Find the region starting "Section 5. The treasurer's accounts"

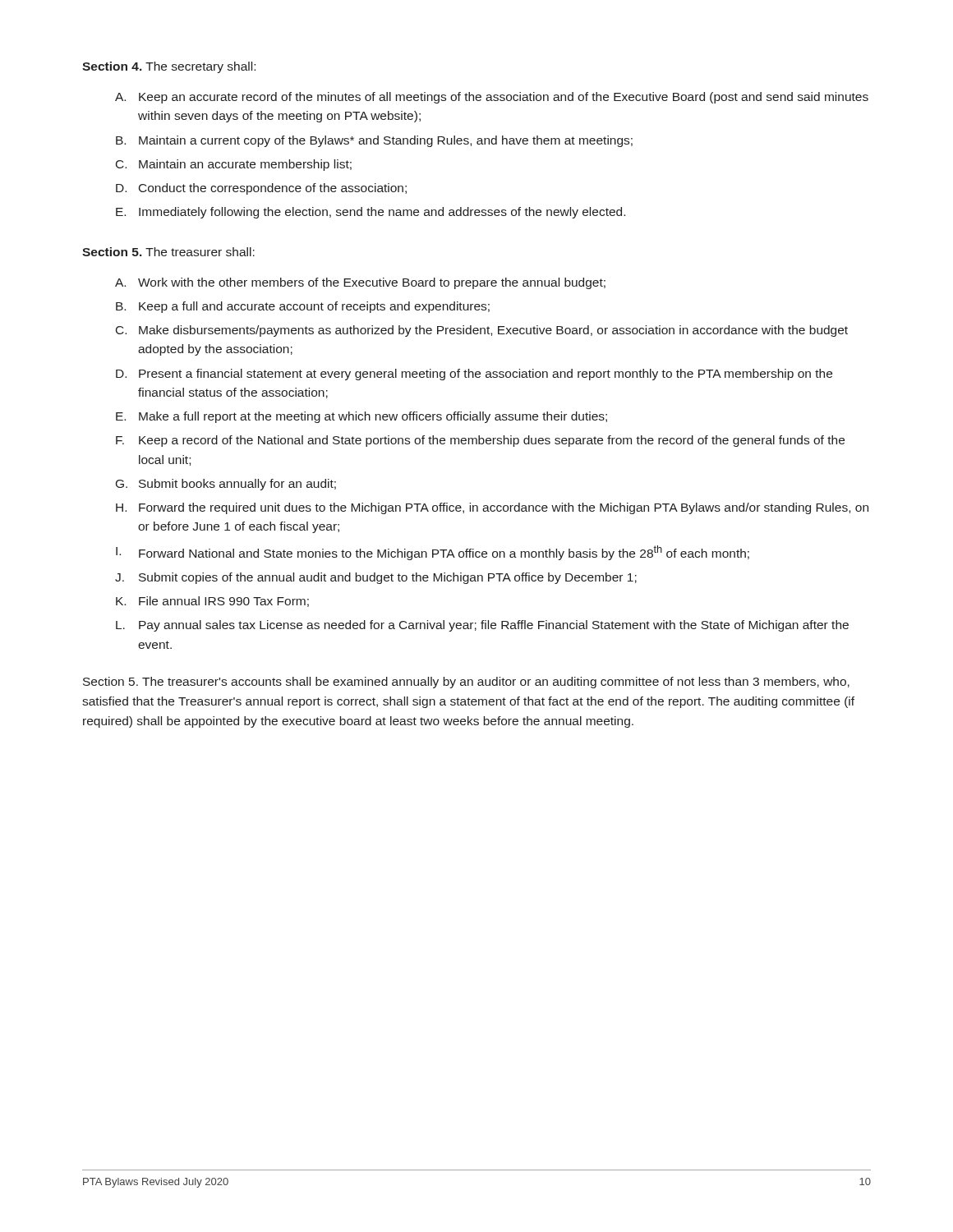(x=468, y=701)
